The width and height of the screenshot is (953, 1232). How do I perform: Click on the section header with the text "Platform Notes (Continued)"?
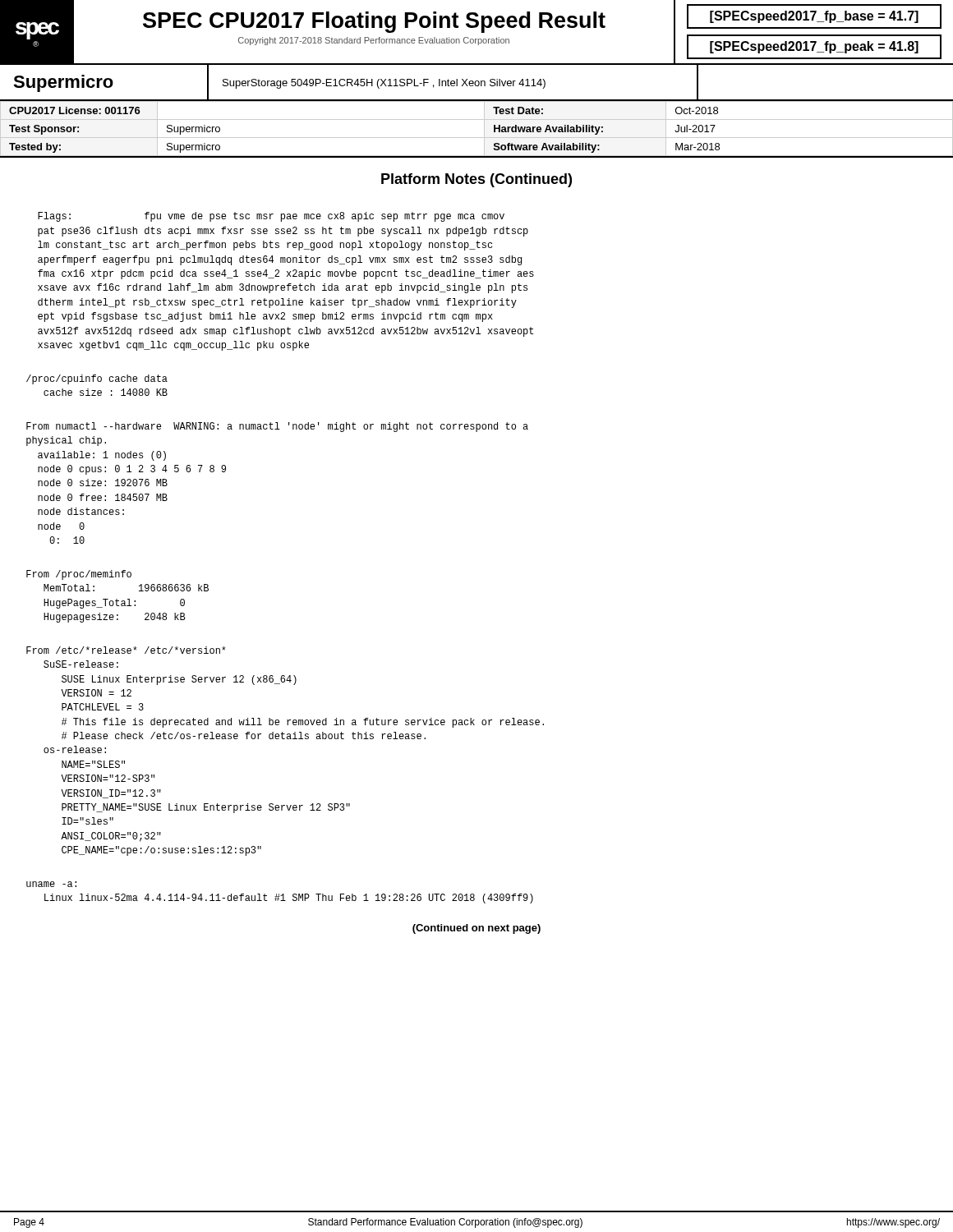tap(476, 179)
